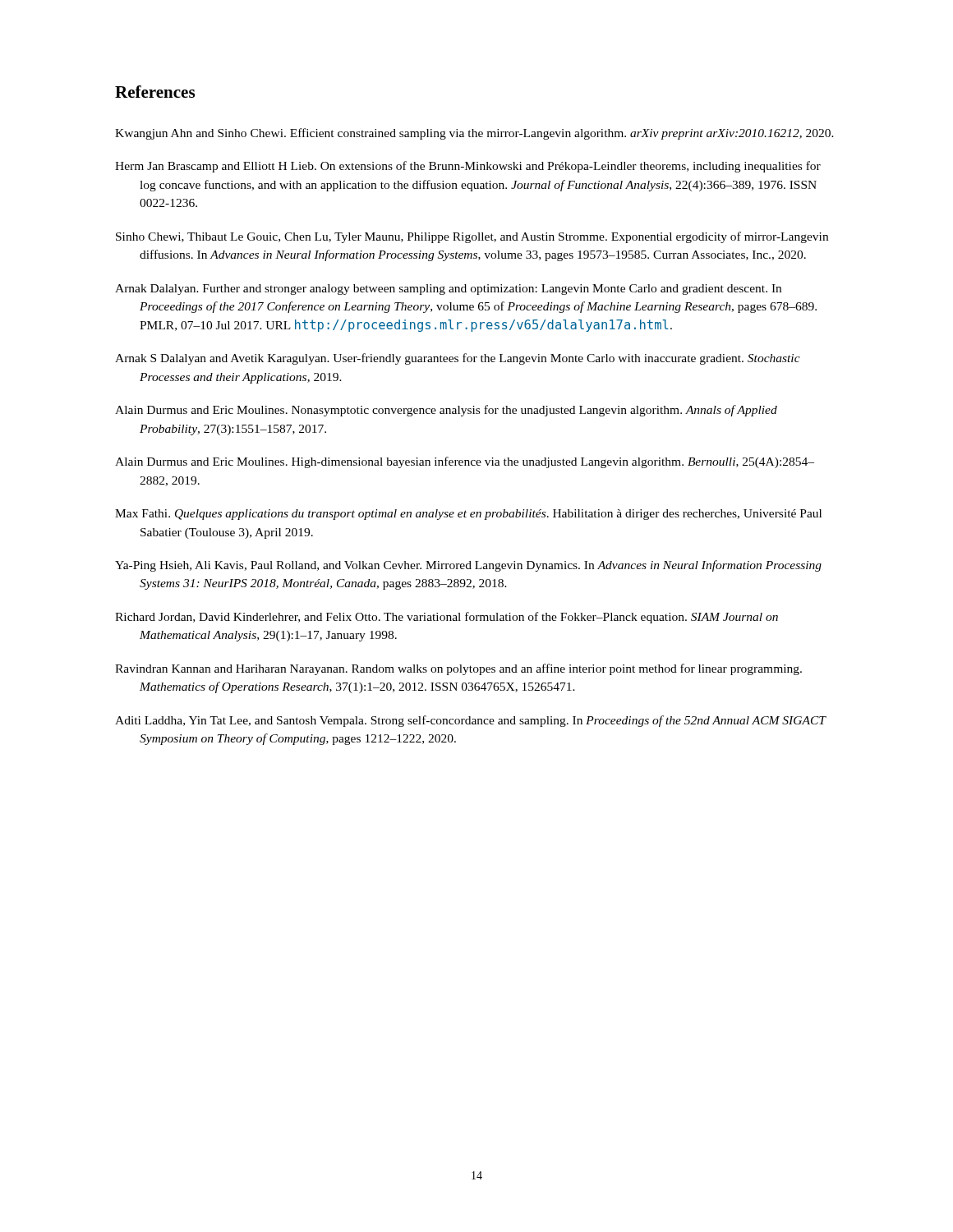Select the list item with the text "Sinho Chewi, Thibaut Le Gouic, Chen"
Image resolution: width=953 pixels, height=1232 pixels.
[472, 245]
